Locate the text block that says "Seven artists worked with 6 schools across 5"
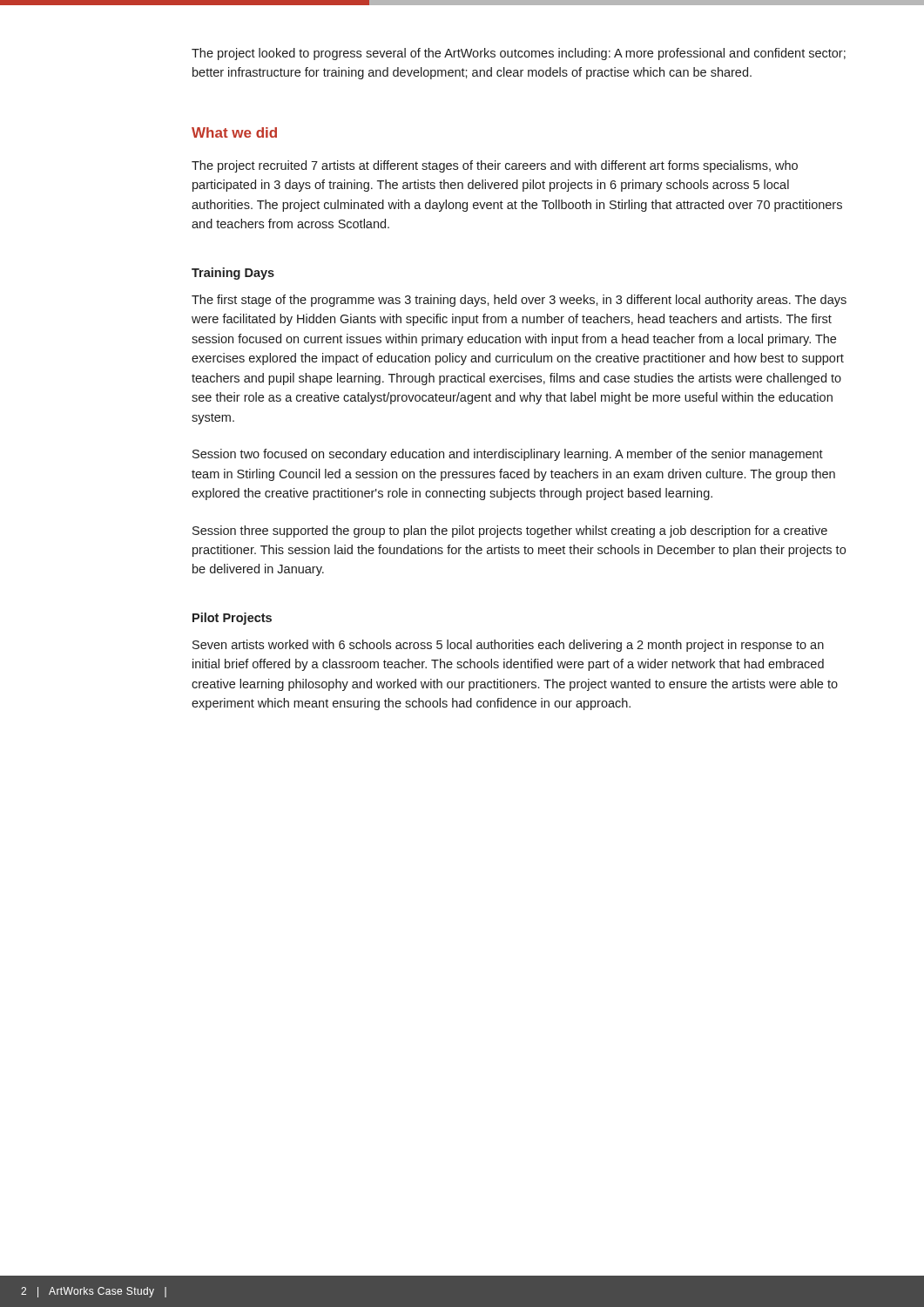The width and height of the screenshot is (924, 1307). (515, 674)
